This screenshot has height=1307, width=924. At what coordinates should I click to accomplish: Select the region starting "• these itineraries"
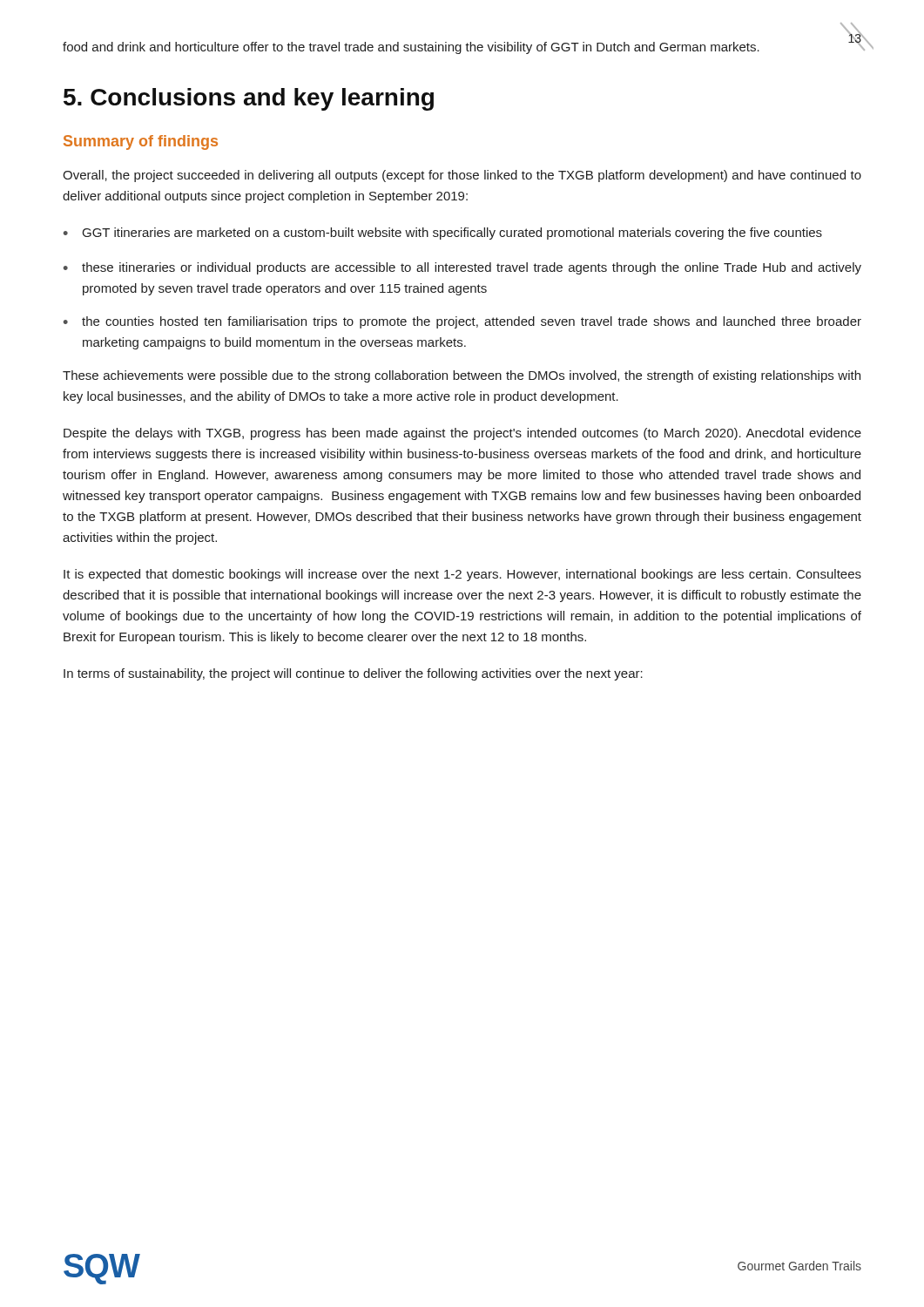pos(462,278)
